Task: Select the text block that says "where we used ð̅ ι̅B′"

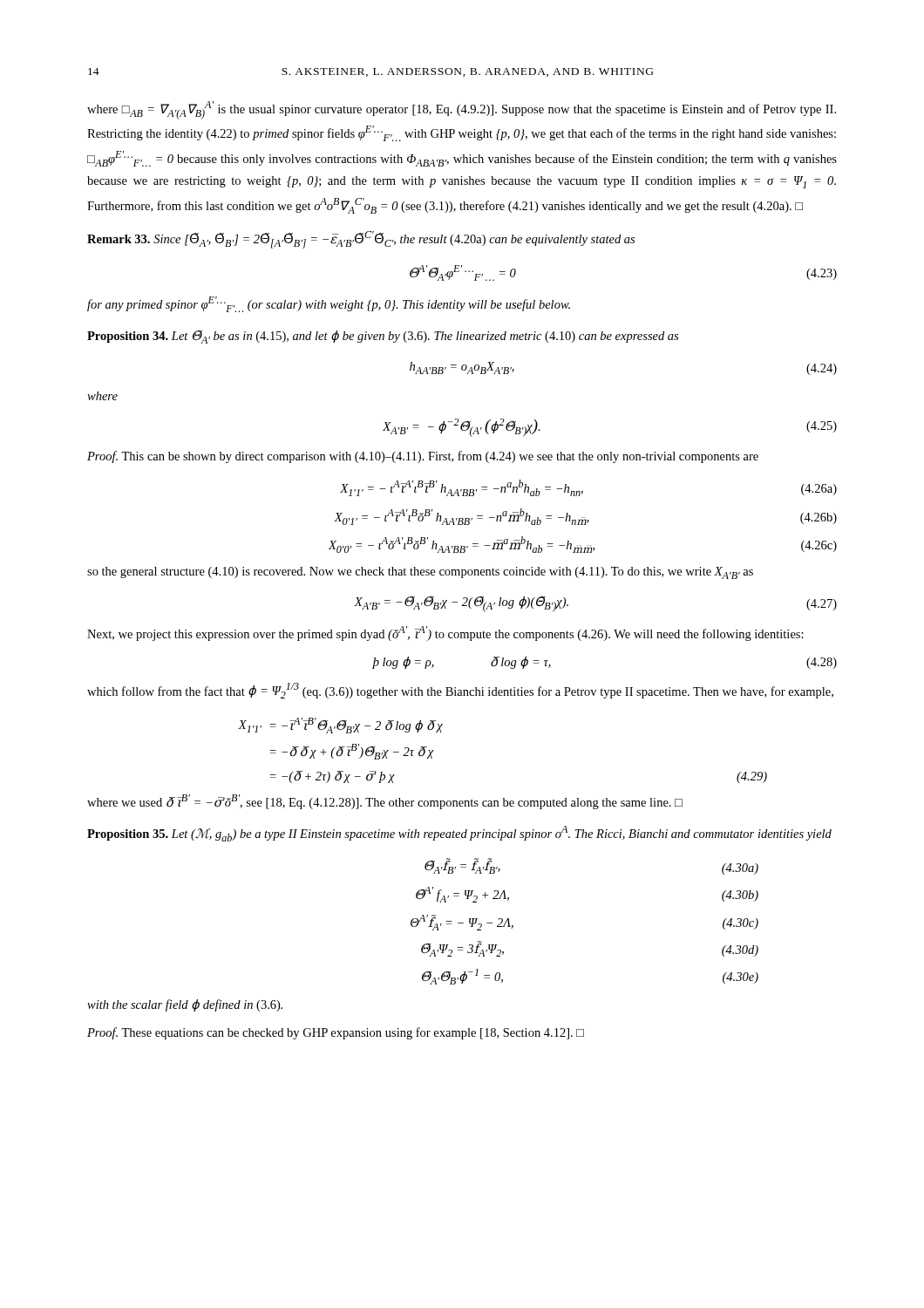Action: coord(462,801)
